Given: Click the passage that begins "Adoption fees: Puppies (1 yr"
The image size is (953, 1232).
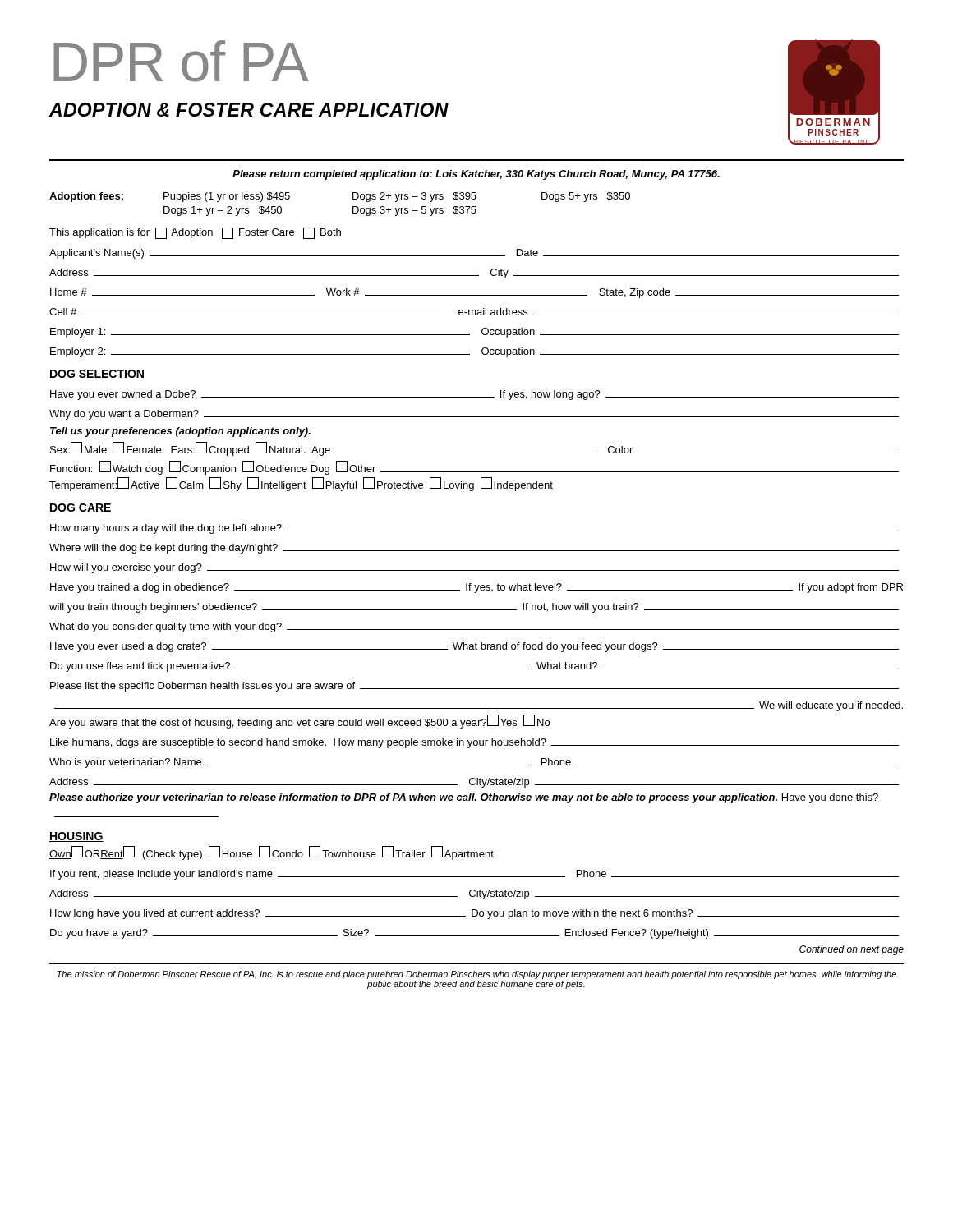Looking at the screenshot, I should pos(476,203).
